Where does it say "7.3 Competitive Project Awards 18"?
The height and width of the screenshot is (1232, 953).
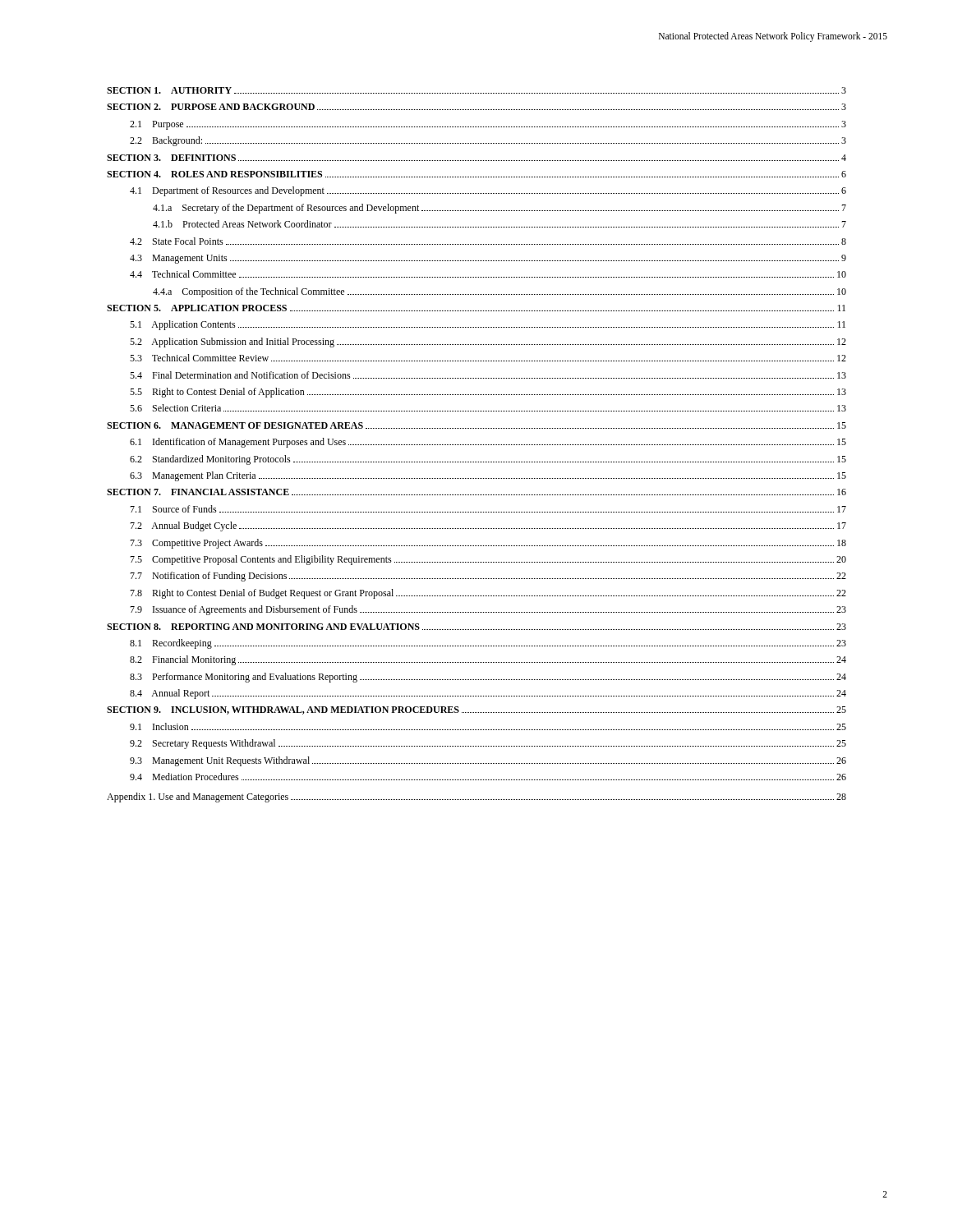point(488,543)
